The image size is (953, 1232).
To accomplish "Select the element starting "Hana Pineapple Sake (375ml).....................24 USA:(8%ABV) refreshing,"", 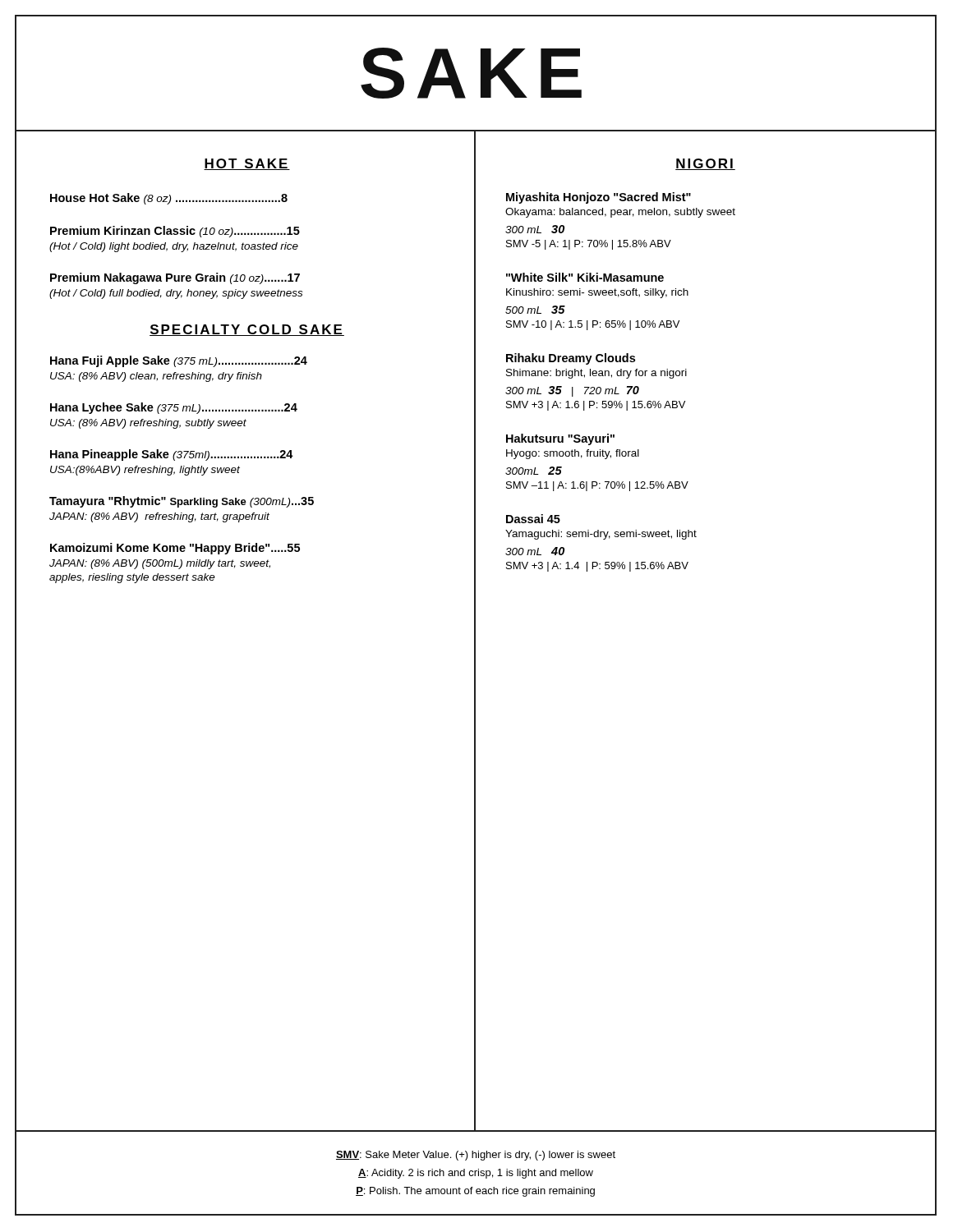I will pyautogui.click(x=247, y=461).
